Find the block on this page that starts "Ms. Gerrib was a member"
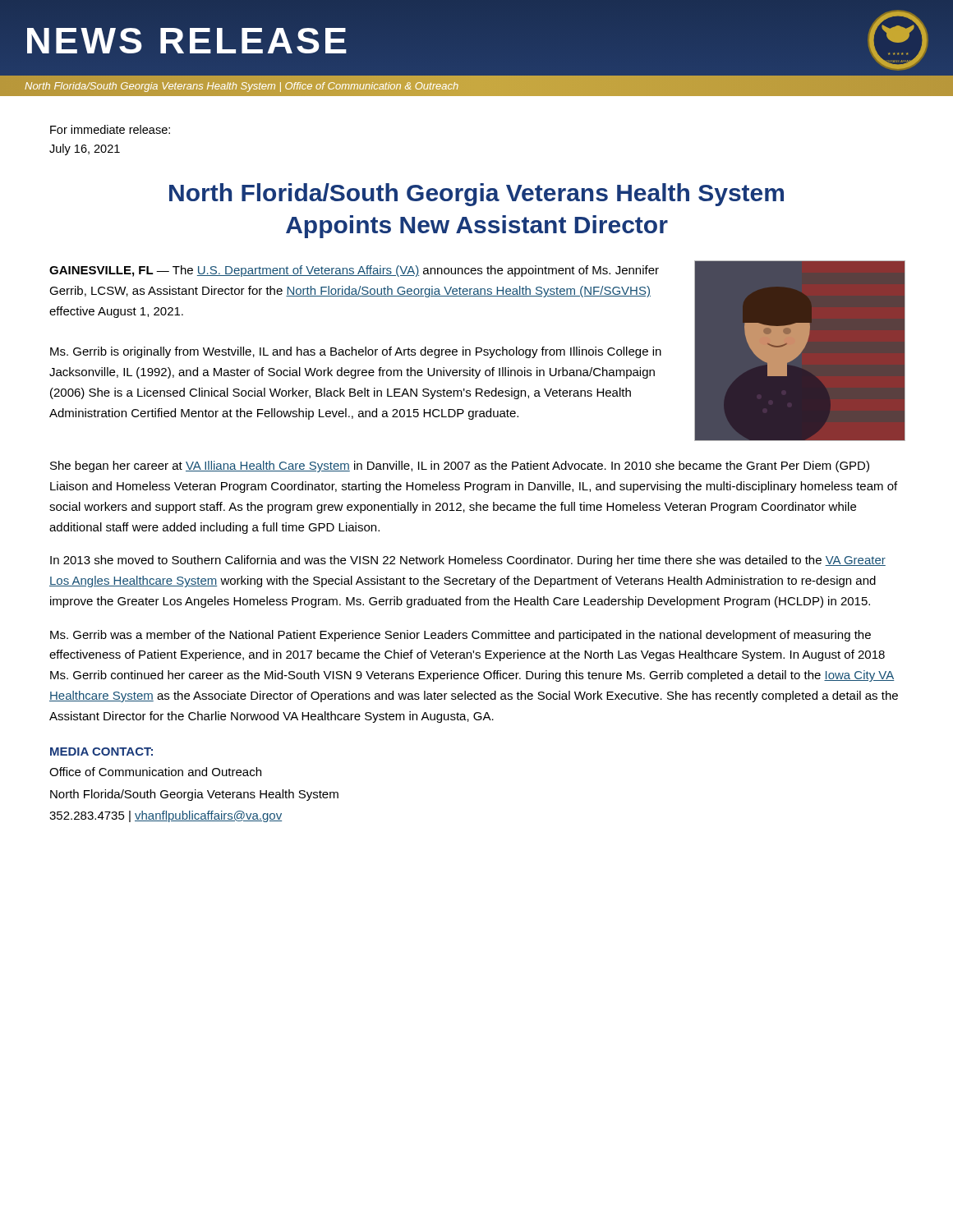Image resolution: width=953 pixels, height=1232 pixels. coord(474,675)
